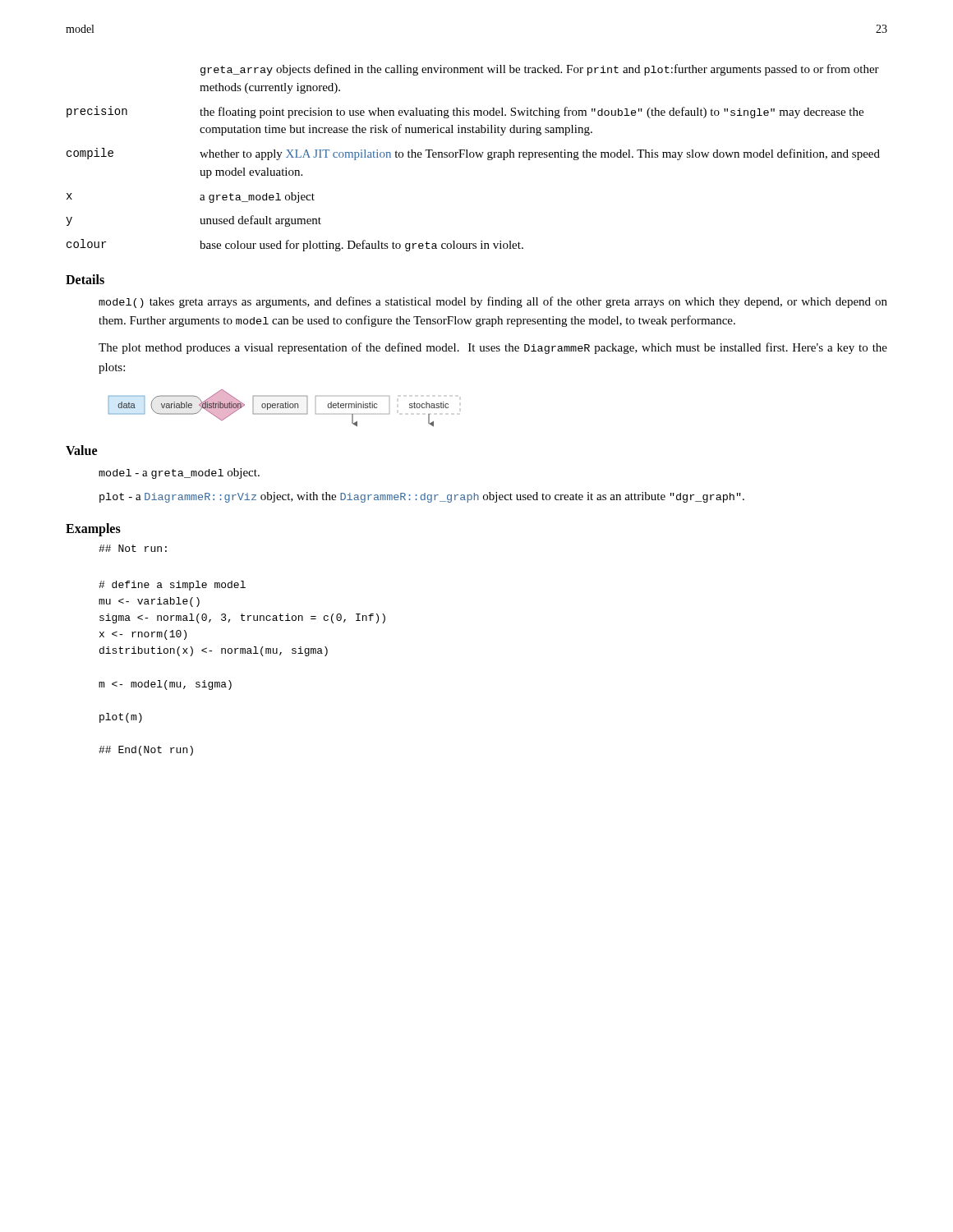Select the infographic
Image resolution: width=953 pixels, height=1232 pixels.
point(497,407)
